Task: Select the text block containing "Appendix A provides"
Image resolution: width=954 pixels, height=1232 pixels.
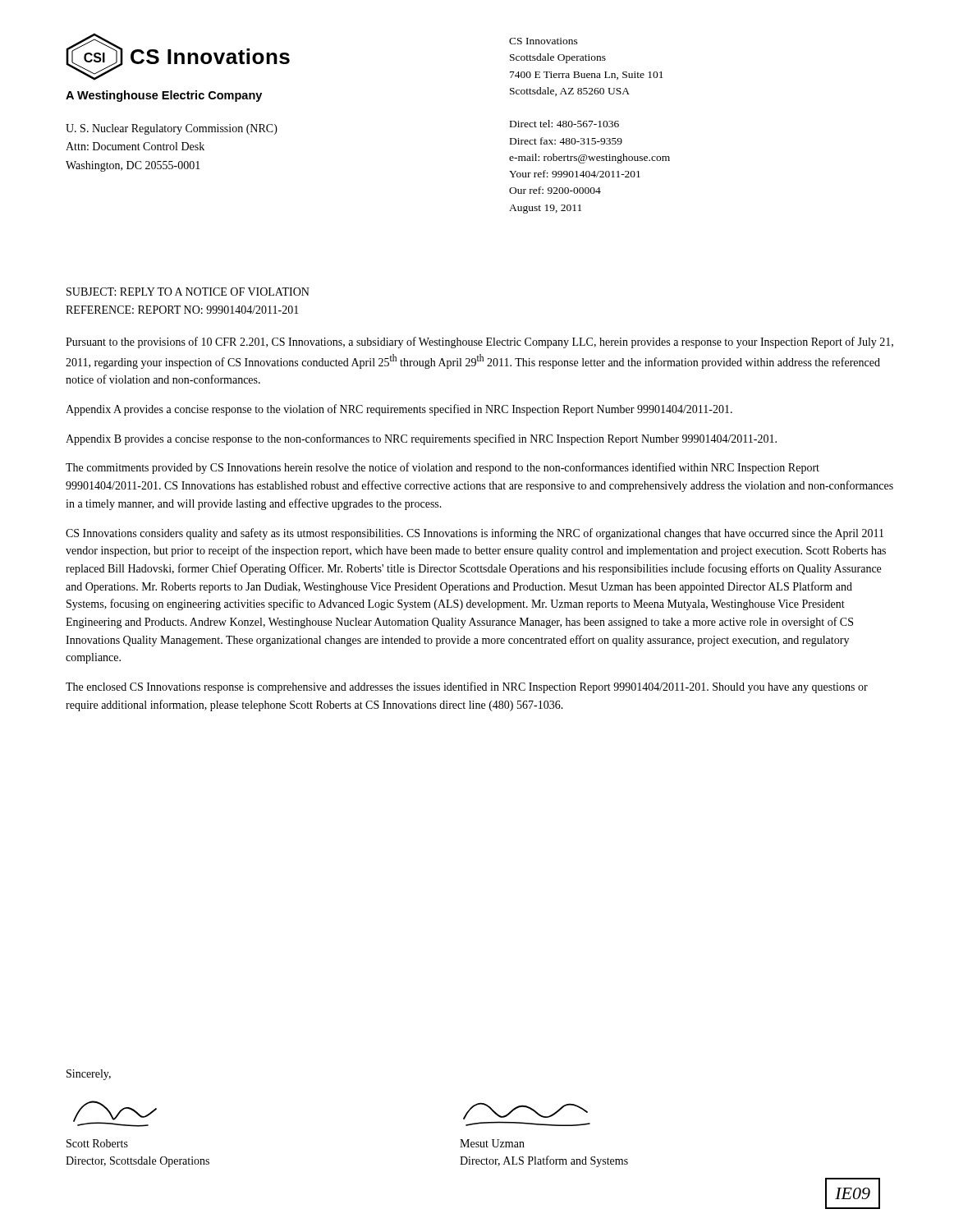Action: pyautogui.click(x=480, y=410)
